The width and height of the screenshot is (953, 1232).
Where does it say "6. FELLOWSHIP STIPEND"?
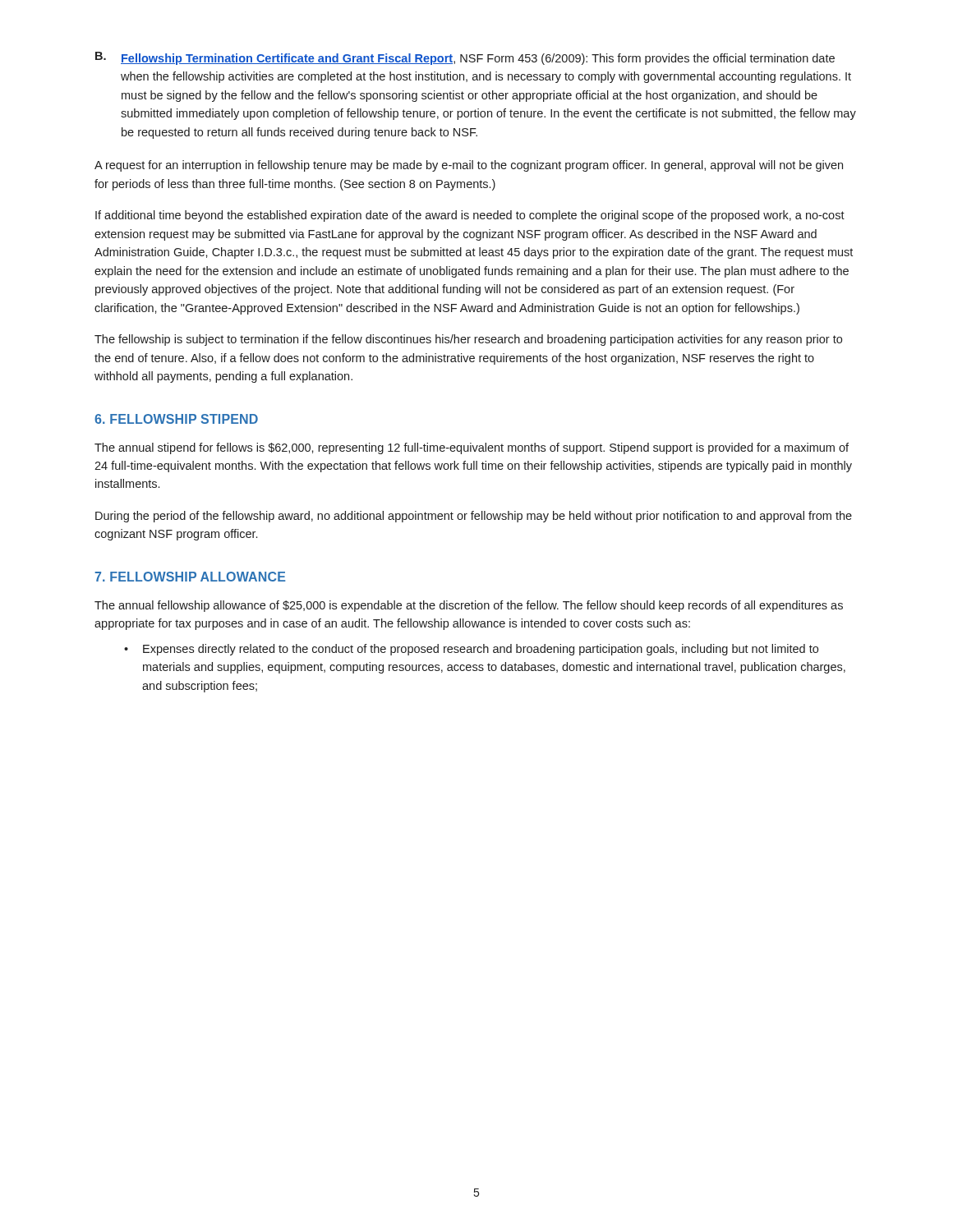click(176, 419)
